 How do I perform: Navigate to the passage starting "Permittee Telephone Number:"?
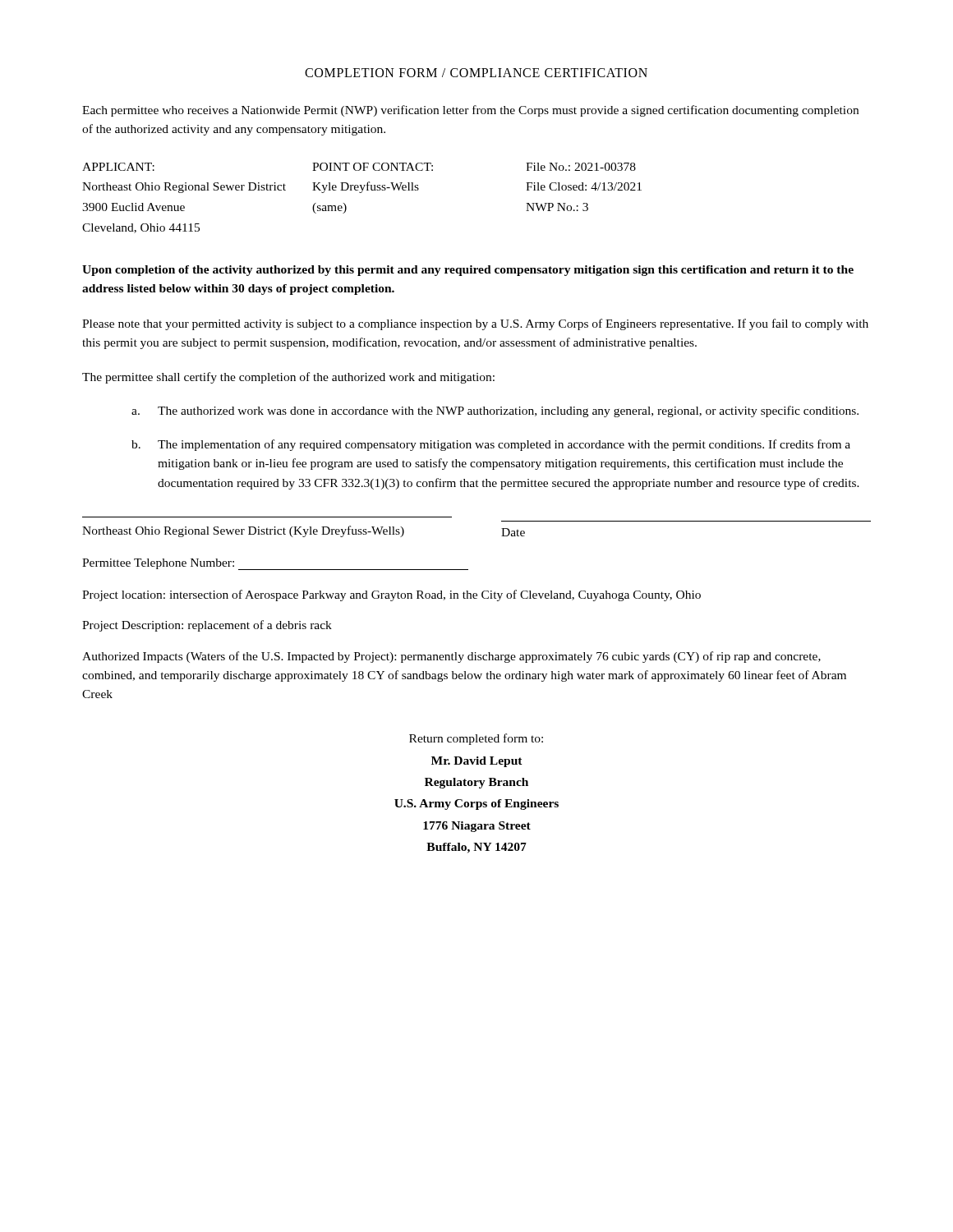coord(275,562)
